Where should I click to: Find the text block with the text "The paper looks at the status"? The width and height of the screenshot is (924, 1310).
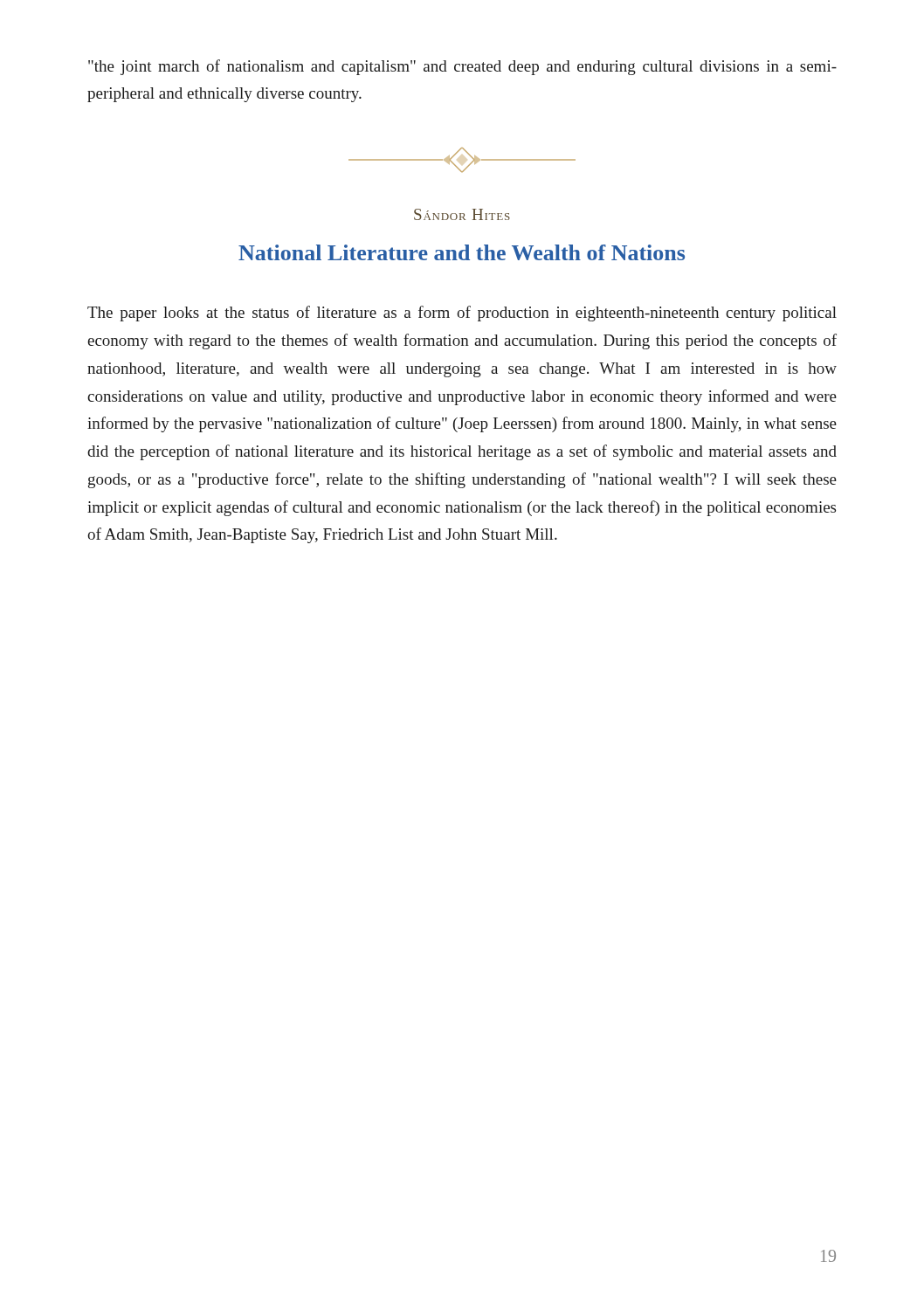coord(462,423)
